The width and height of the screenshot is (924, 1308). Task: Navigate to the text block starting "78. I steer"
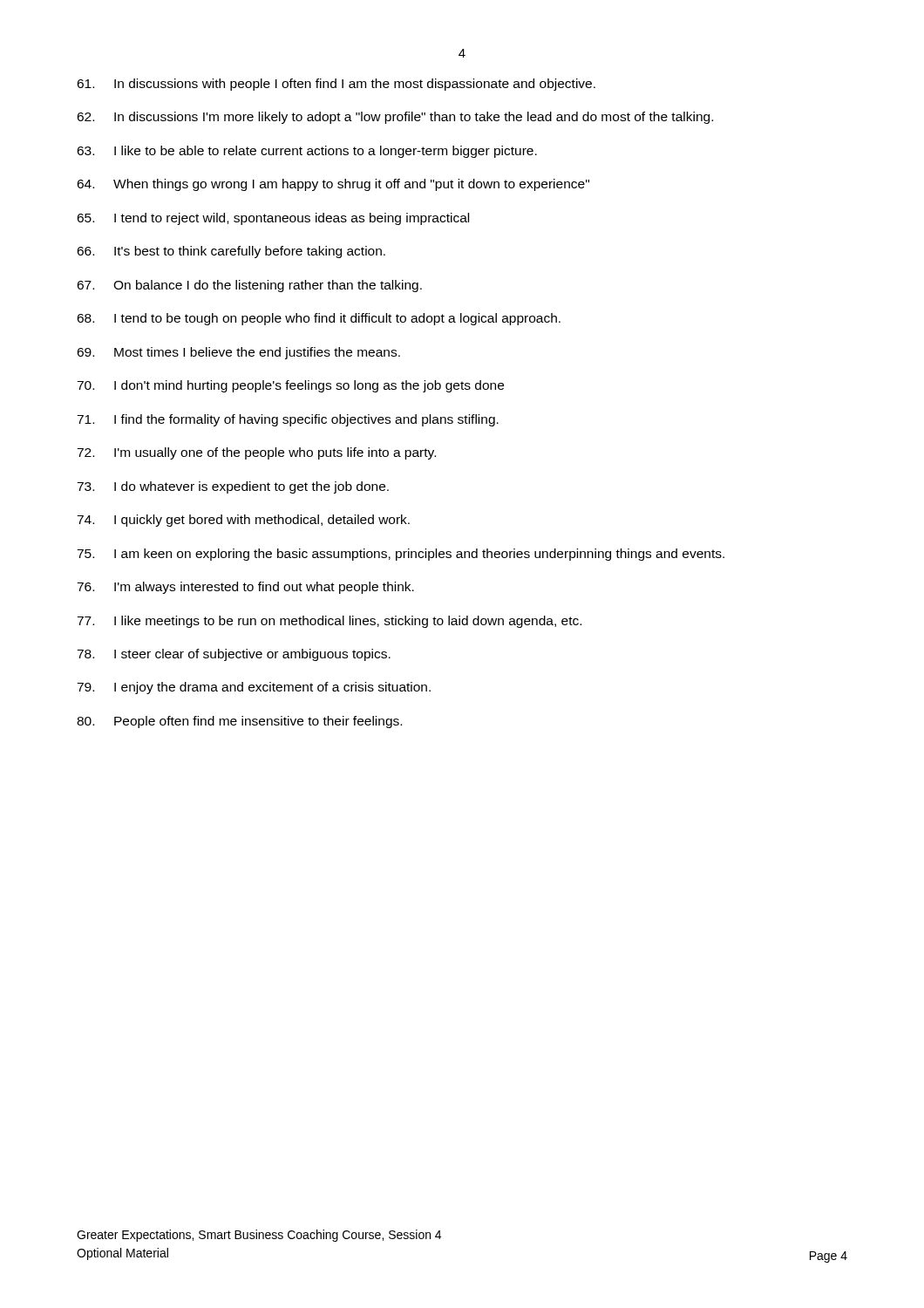(234, 655)
